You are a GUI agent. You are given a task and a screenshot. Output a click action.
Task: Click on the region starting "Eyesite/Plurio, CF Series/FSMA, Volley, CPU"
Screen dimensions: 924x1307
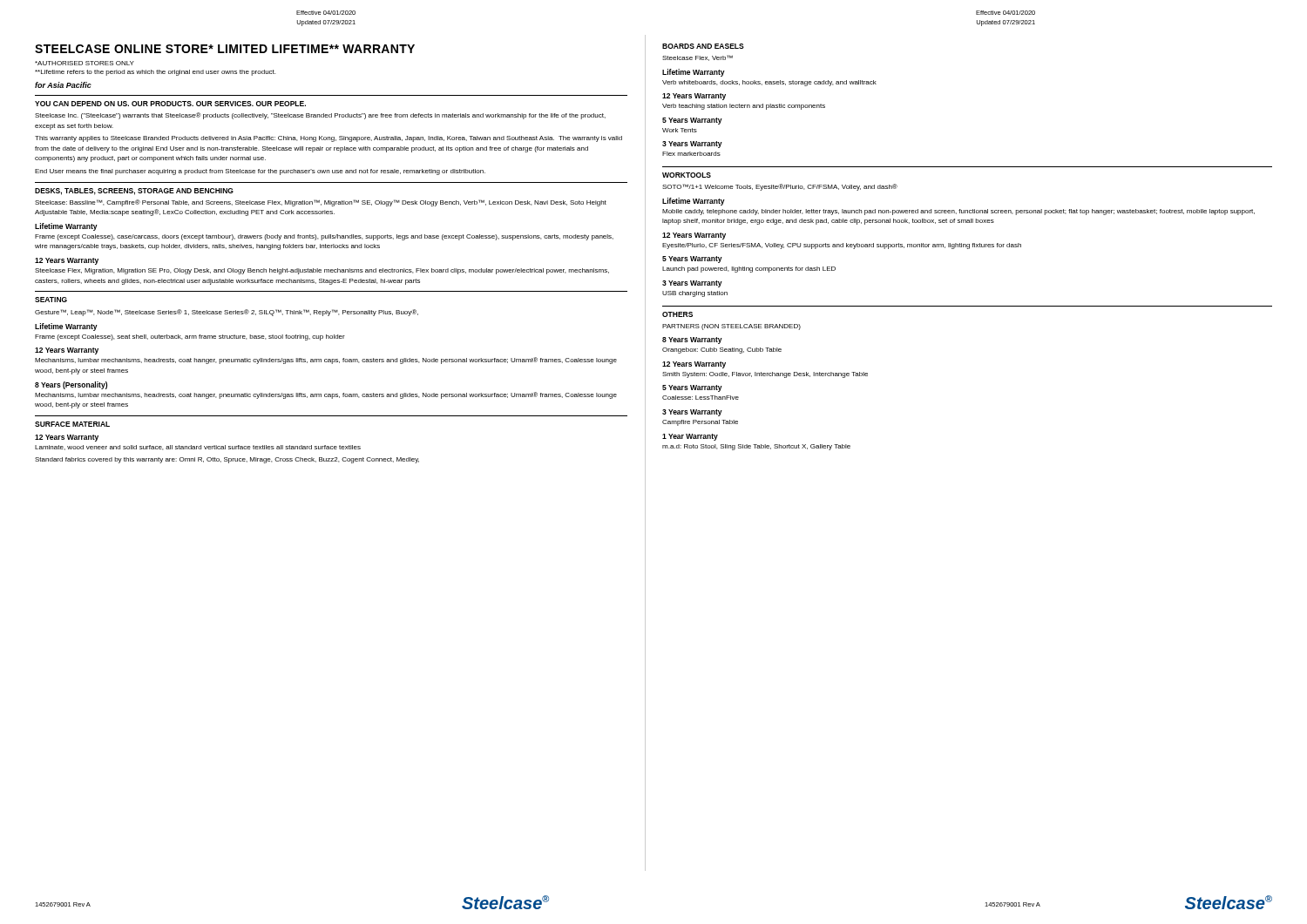coord(842,245)
